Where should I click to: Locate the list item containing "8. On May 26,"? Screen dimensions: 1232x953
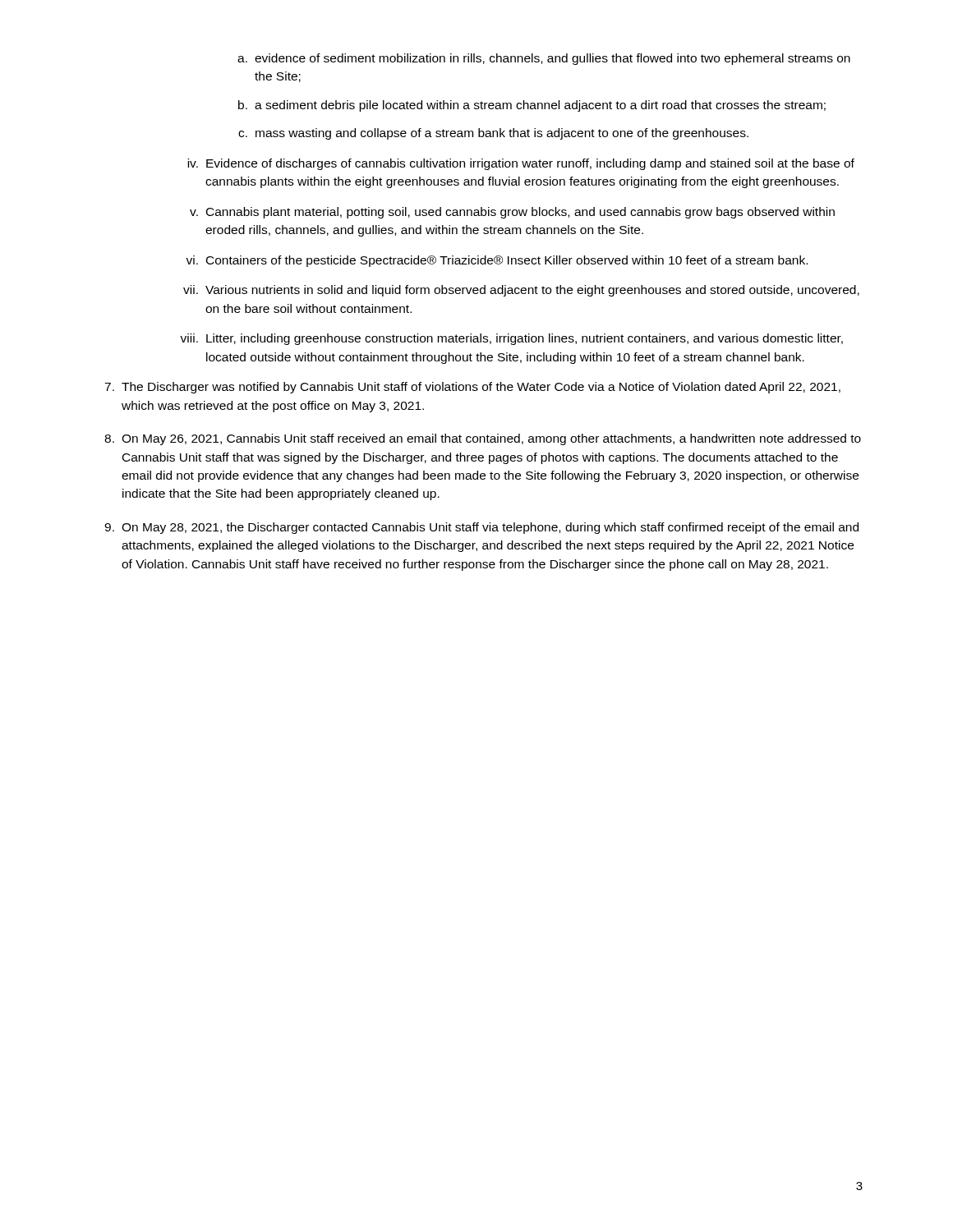click(476, 466)
